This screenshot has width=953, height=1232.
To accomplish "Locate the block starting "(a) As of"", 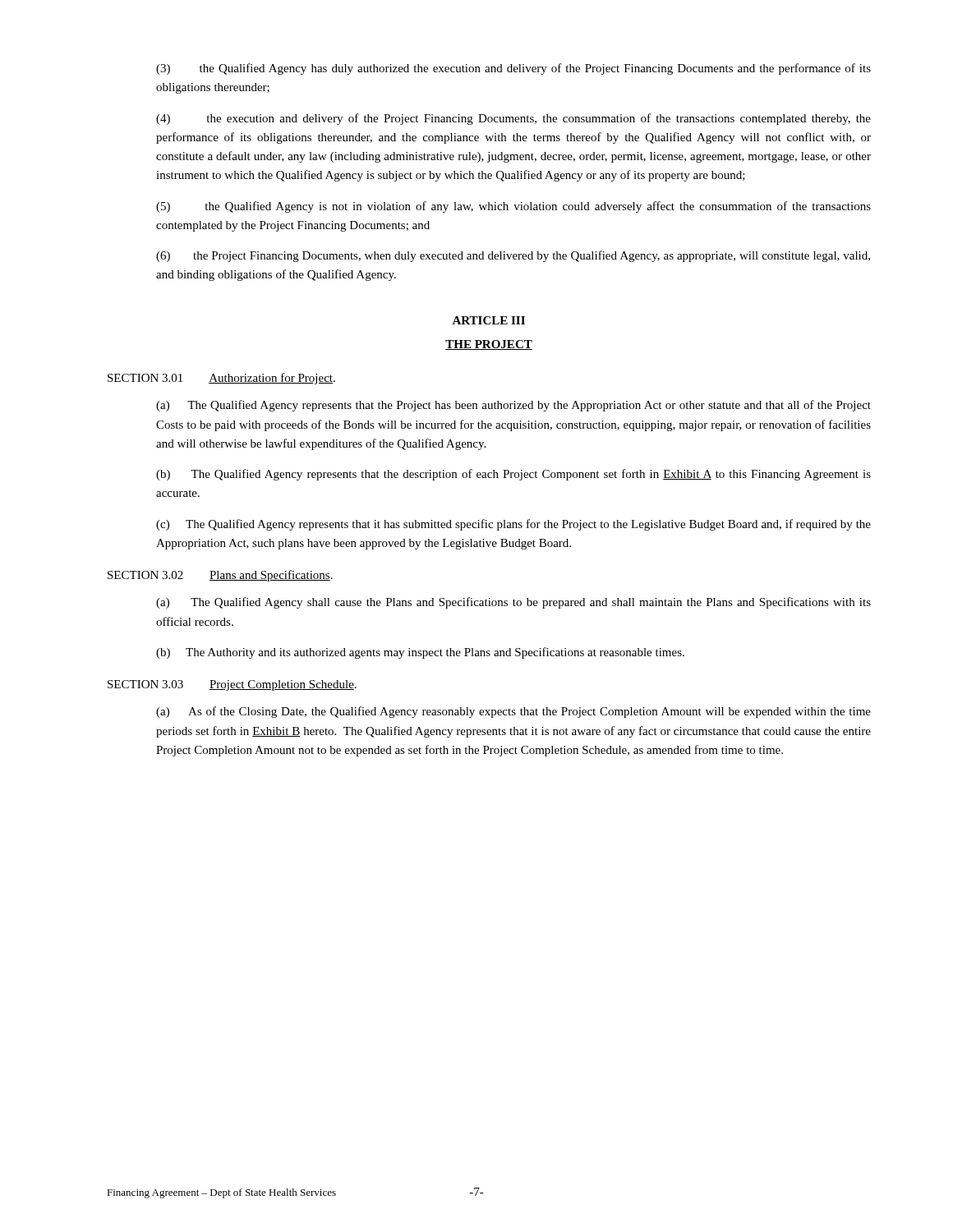I will tap(513, 731).
